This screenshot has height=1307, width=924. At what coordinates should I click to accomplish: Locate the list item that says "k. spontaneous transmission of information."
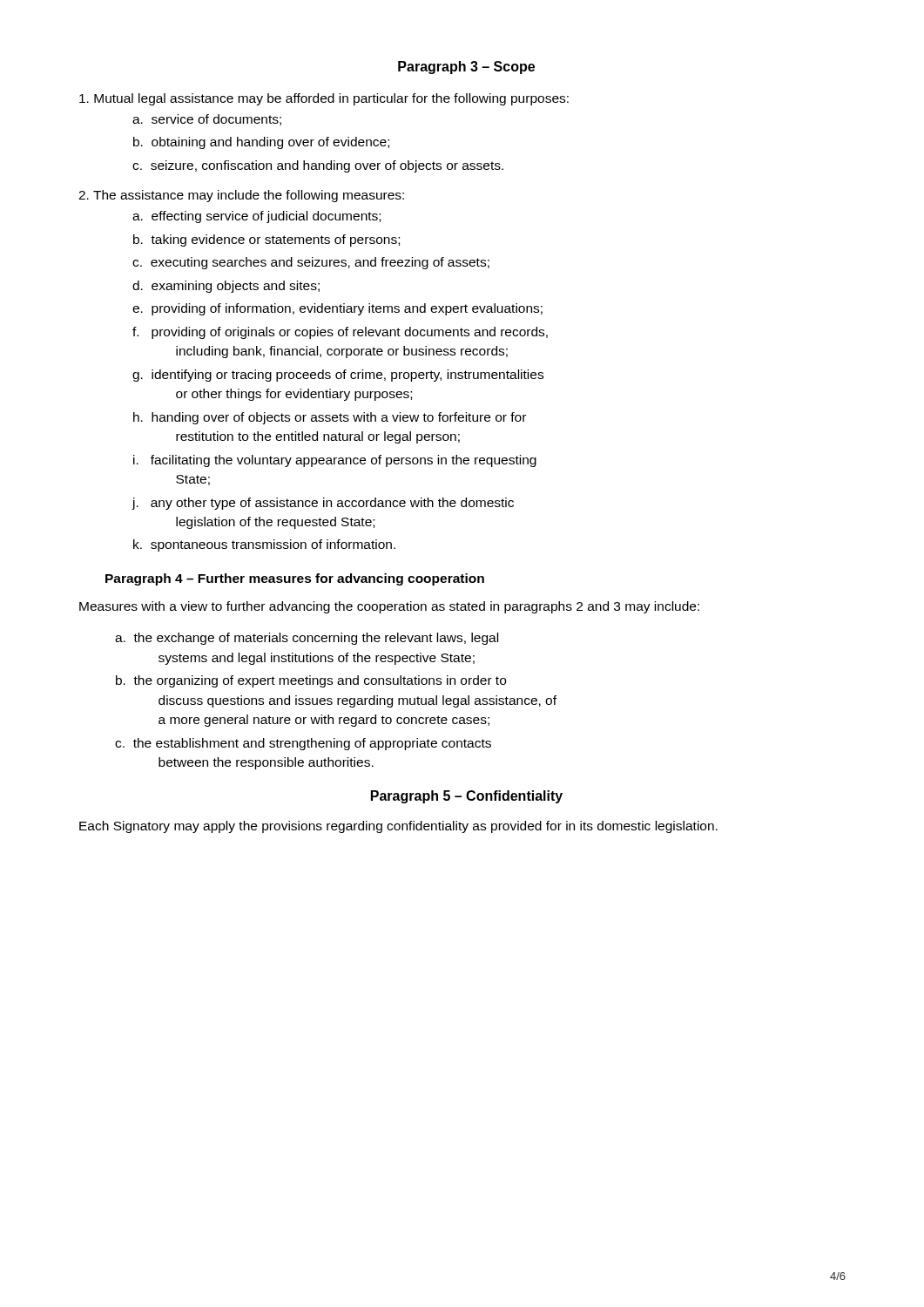pyautogui.click(x=264, y=545)
